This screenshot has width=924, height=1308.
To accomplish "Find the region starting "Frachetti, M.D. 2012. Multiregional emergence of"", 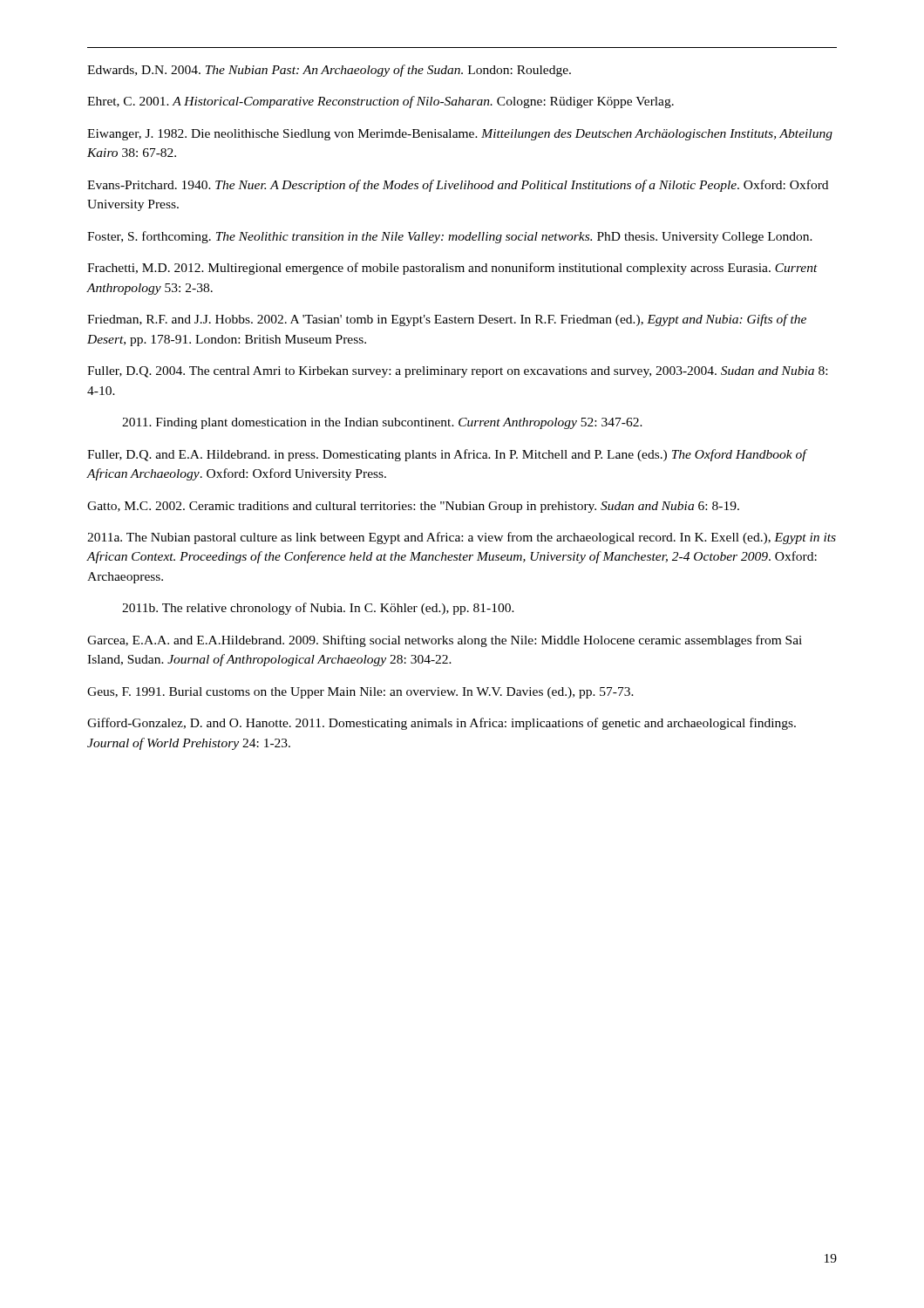I will [x=452, y=277].
